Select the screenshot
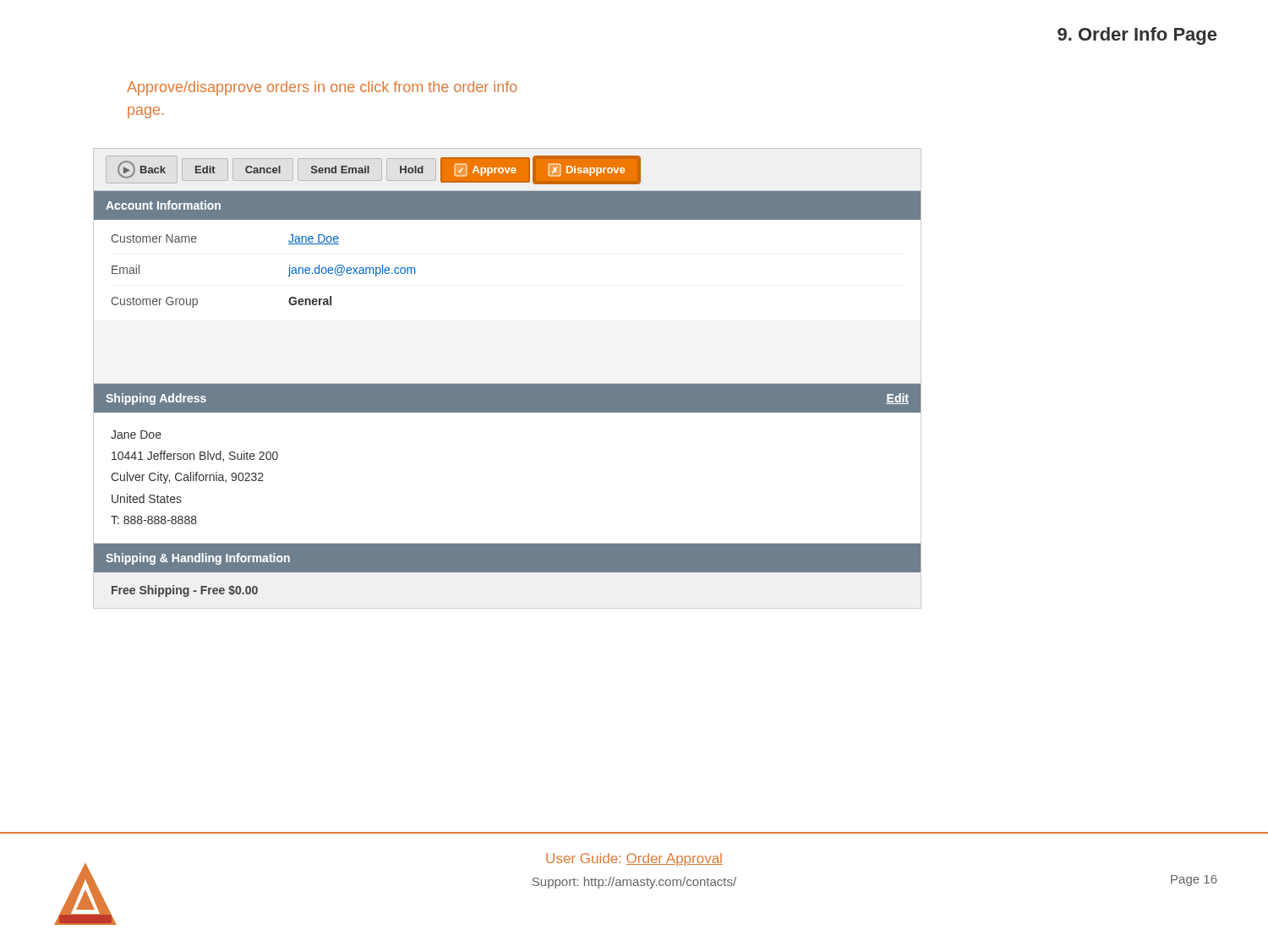 (x=507, y=378)
